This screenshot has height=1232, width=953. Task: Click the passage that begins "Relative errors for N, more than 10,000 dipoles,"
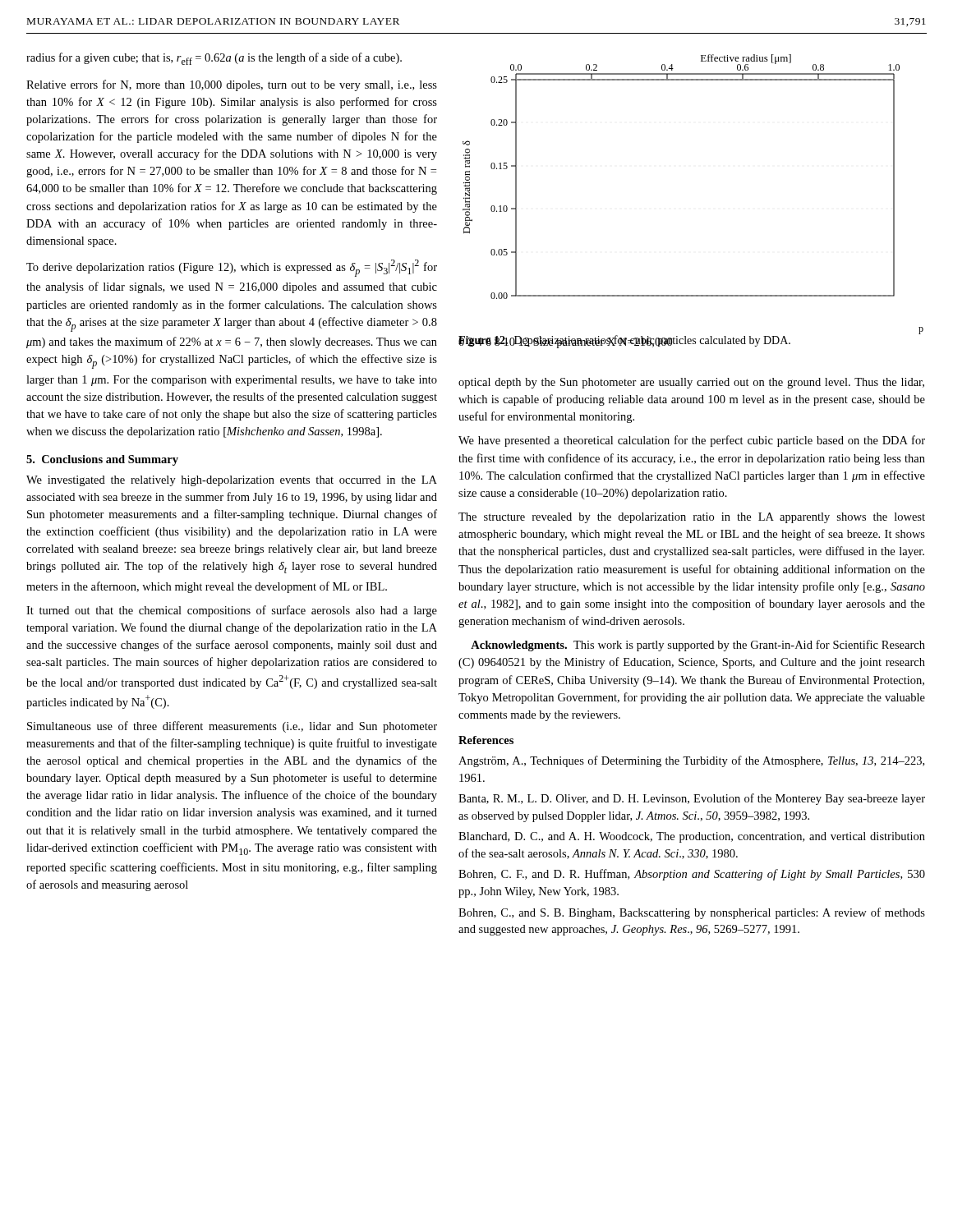point(232,162)
